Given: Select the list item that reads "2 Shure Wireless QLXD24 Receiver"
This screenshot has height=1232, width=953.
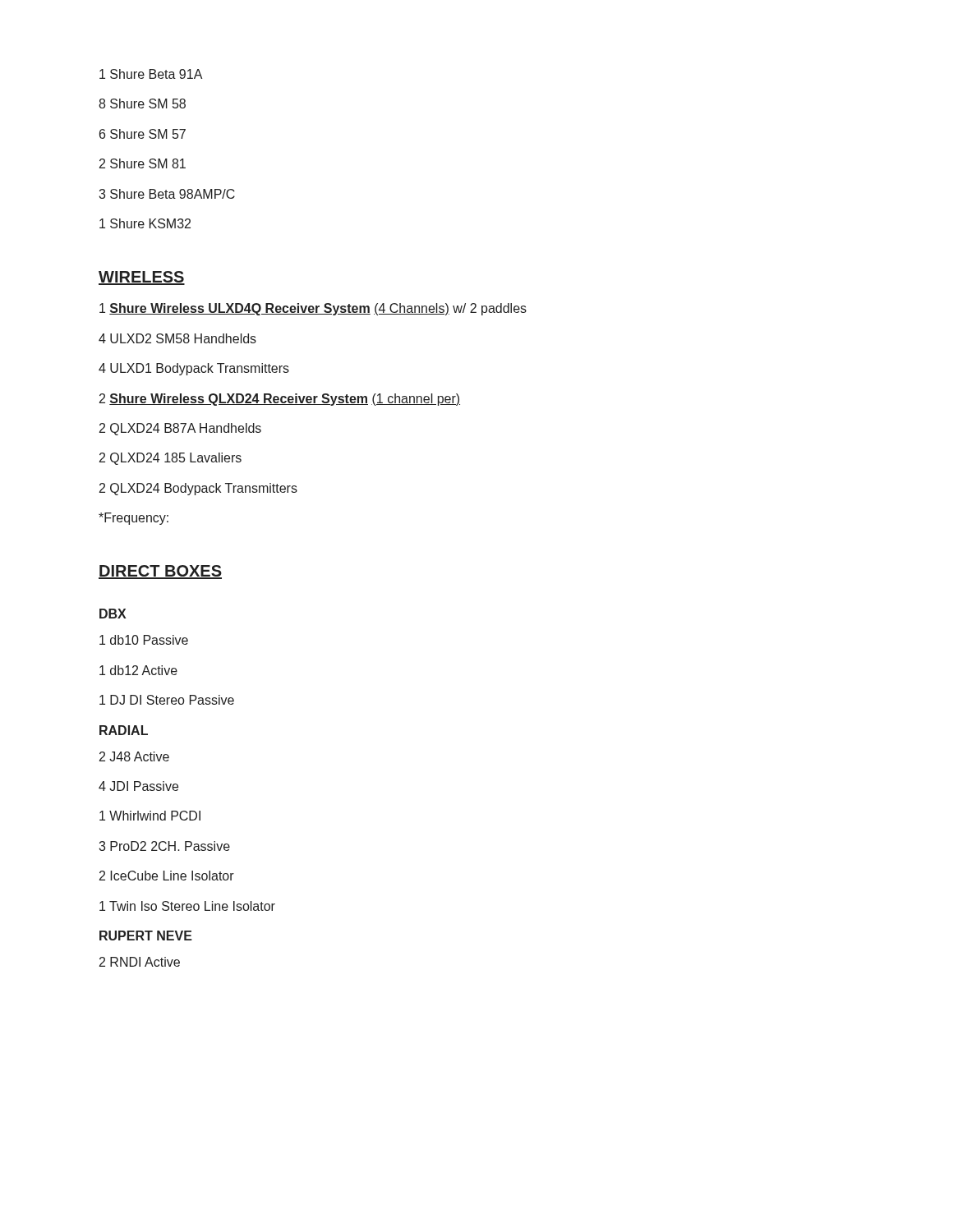Looking at the screenshot, I should pos(279,398).
